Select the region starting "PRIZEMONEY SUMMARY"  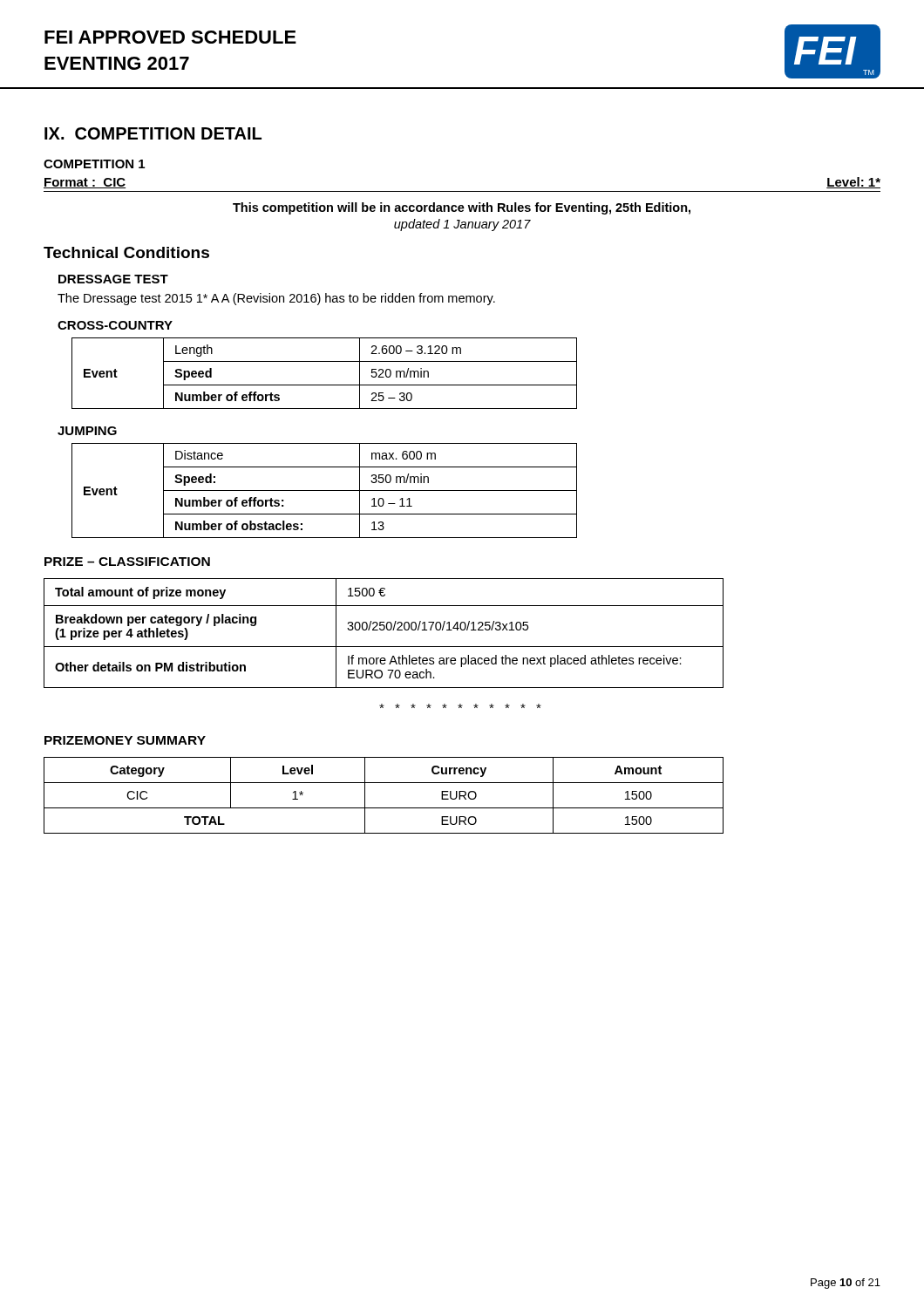(125, 740)
